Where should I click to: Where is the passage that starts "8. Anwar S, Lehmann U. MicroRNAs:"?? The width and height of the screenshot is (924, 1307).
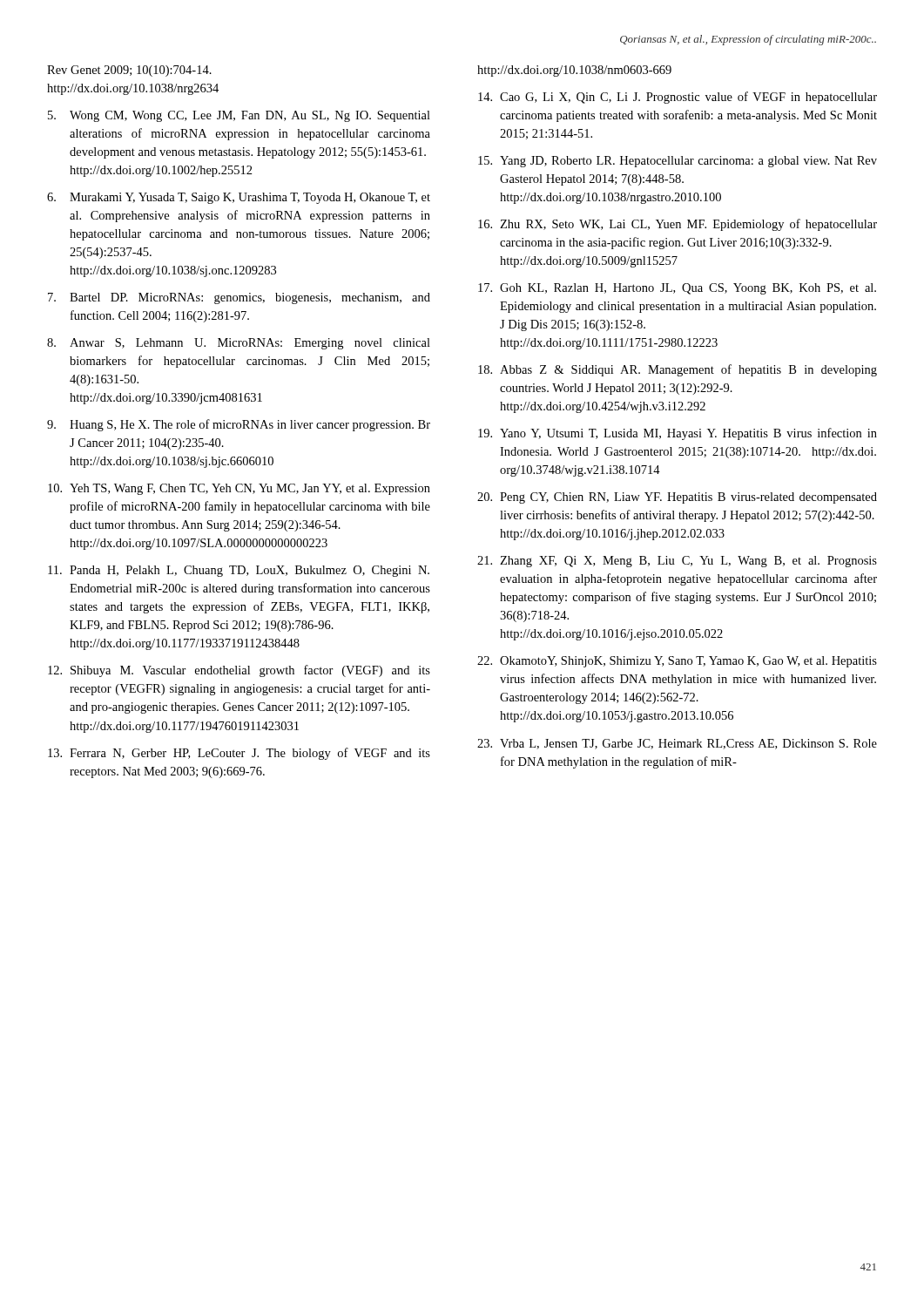tap(239, 371)
